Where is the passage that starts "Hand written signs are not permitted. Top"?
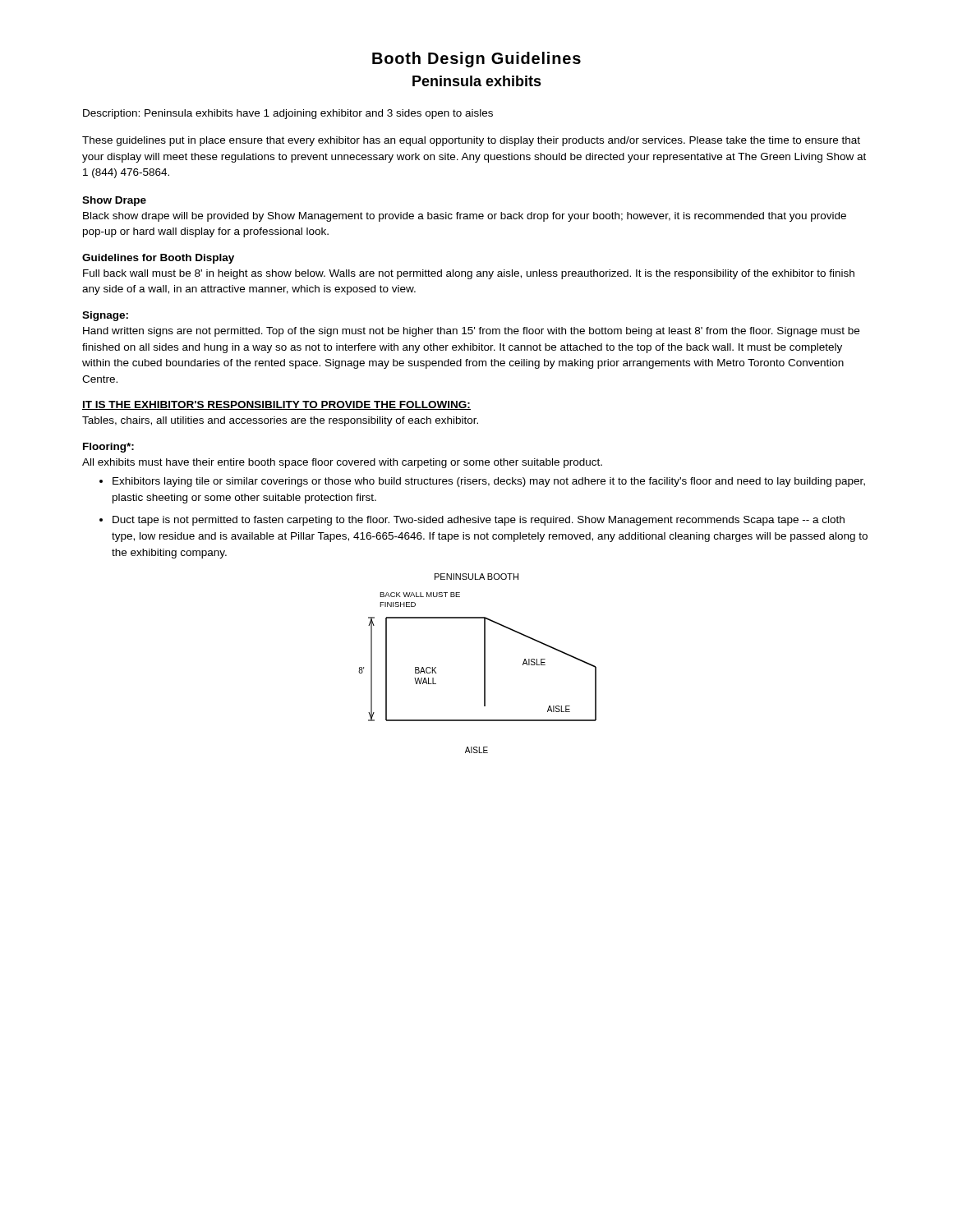Image resolution: width=953 pixels, height=1232 pixels. (x=471, y=355)
